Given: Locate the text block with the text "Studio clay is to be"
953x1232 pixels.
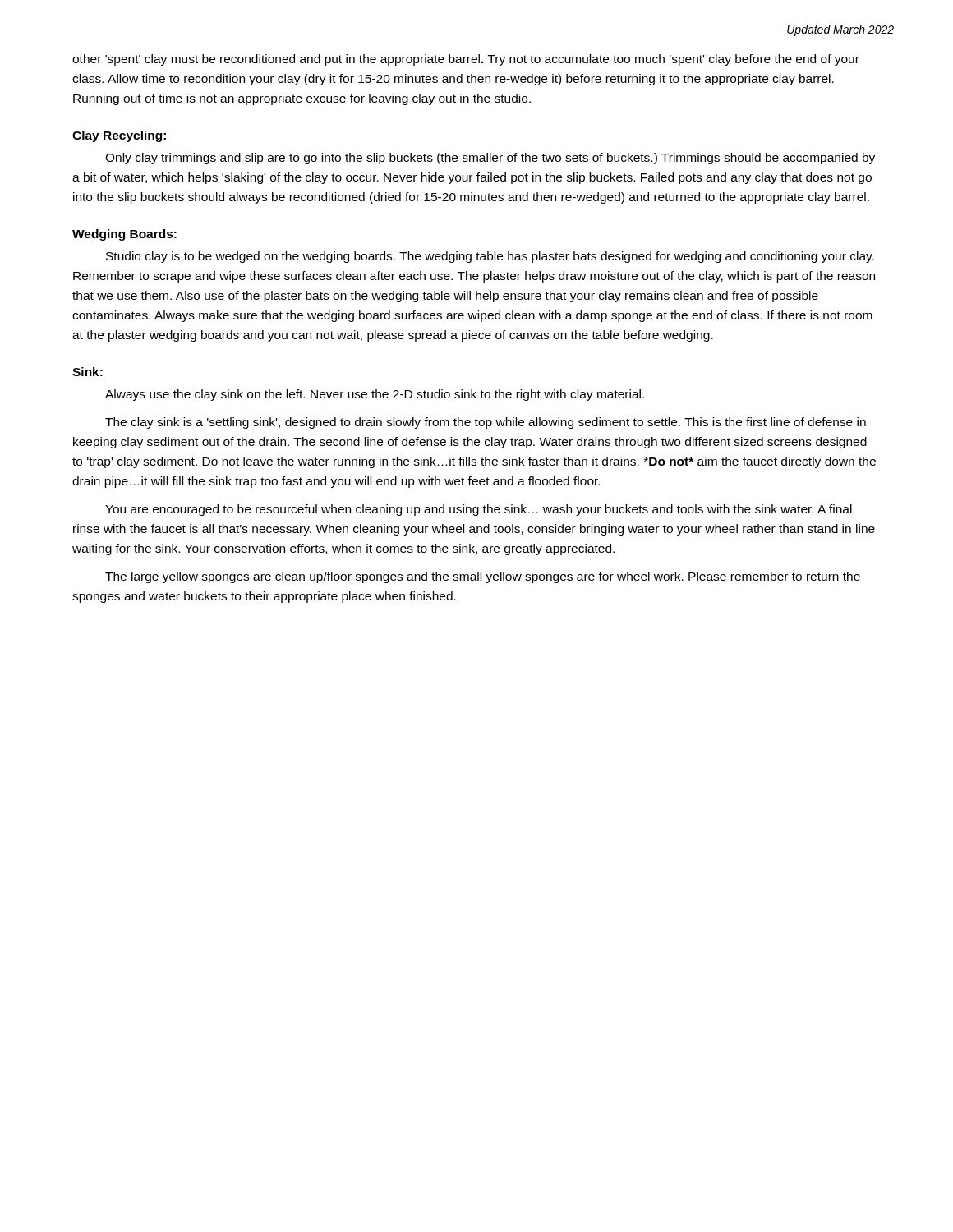Looking at the screenshot, I should click(x=476, y=296).
